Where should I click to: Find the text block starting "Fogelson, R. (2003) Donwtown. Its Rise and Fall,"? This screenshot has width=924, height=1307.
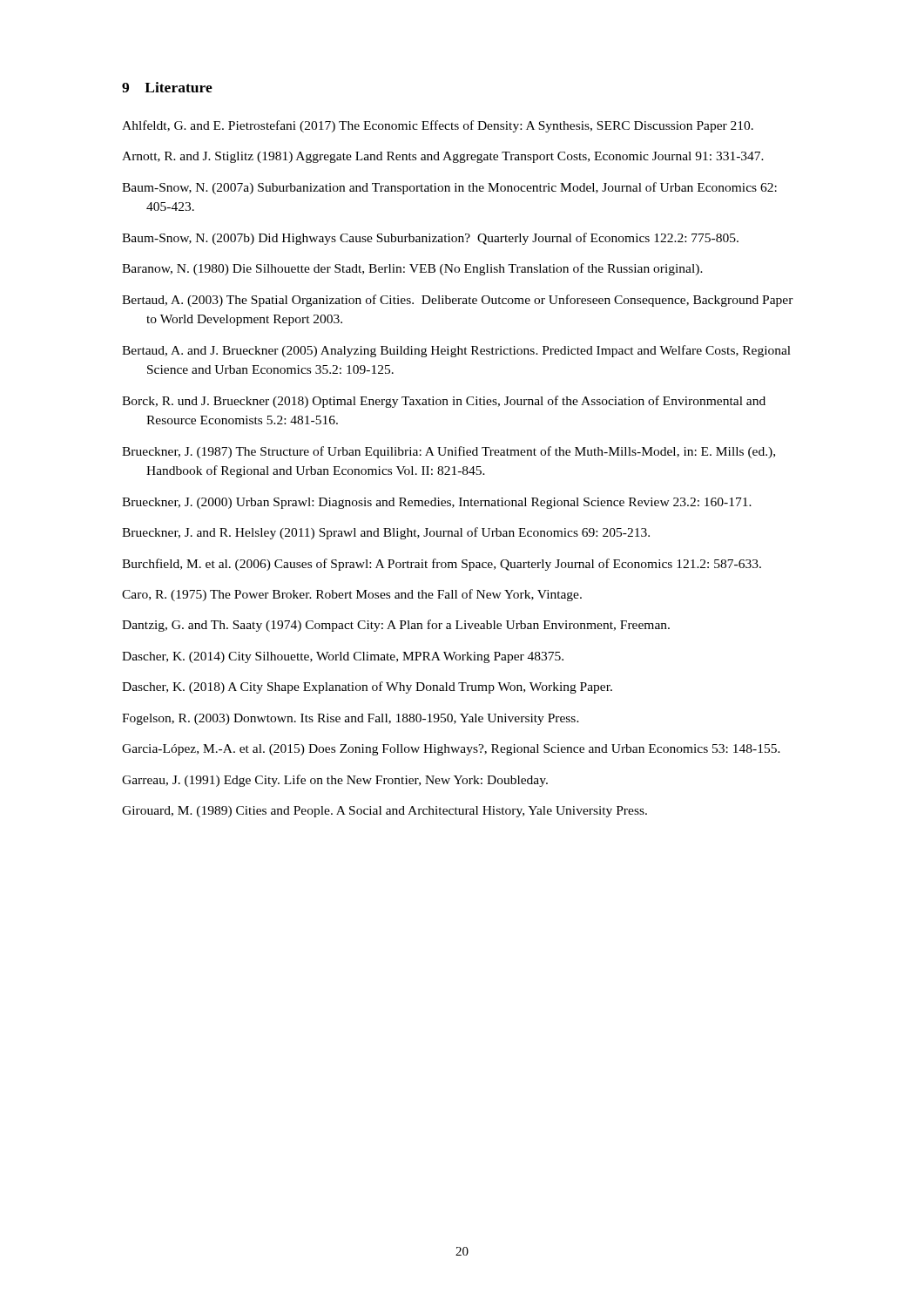click(462, 718)
